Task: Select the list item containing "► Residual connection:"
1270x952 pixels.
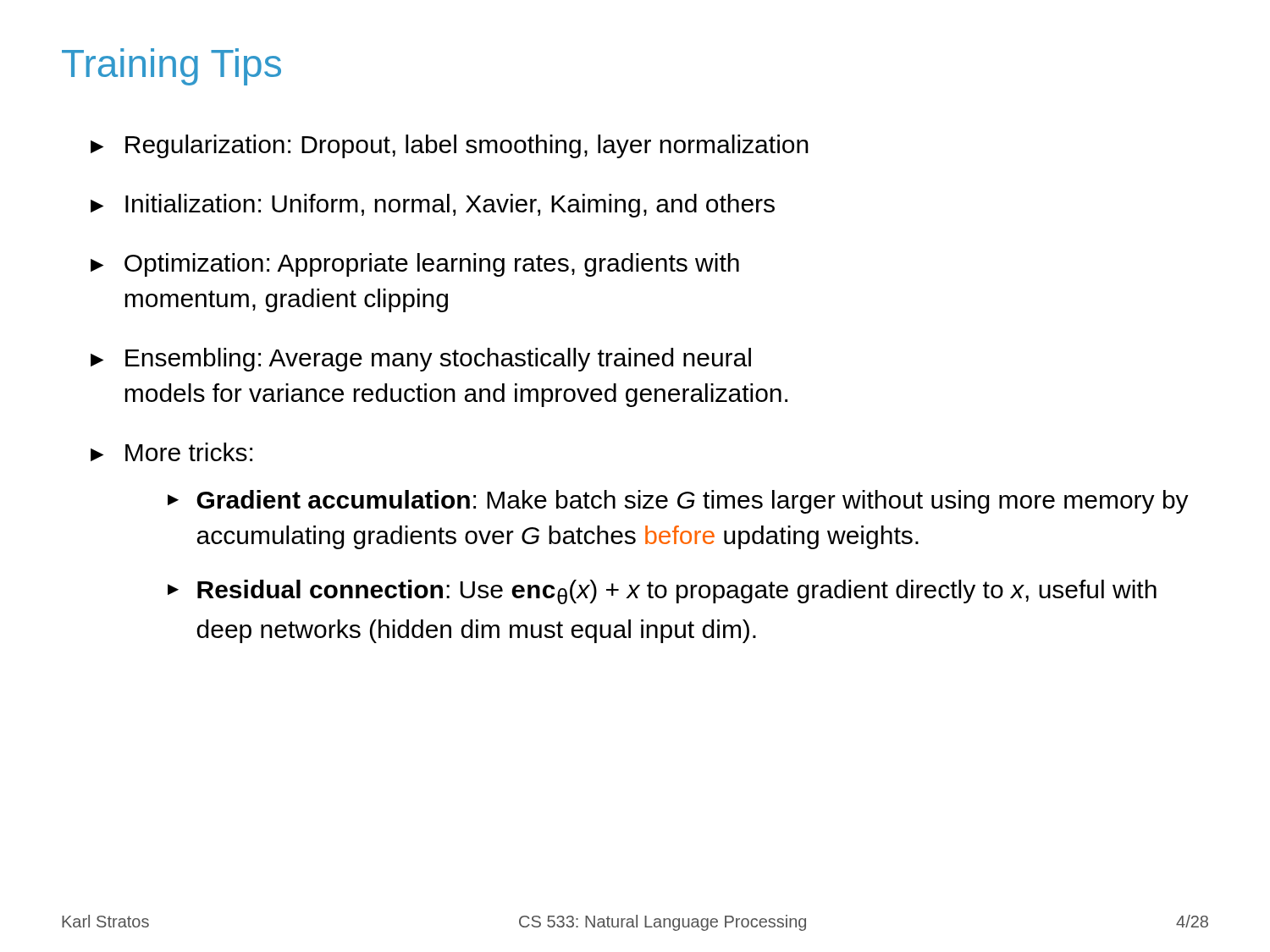Action: pos(687,610)
